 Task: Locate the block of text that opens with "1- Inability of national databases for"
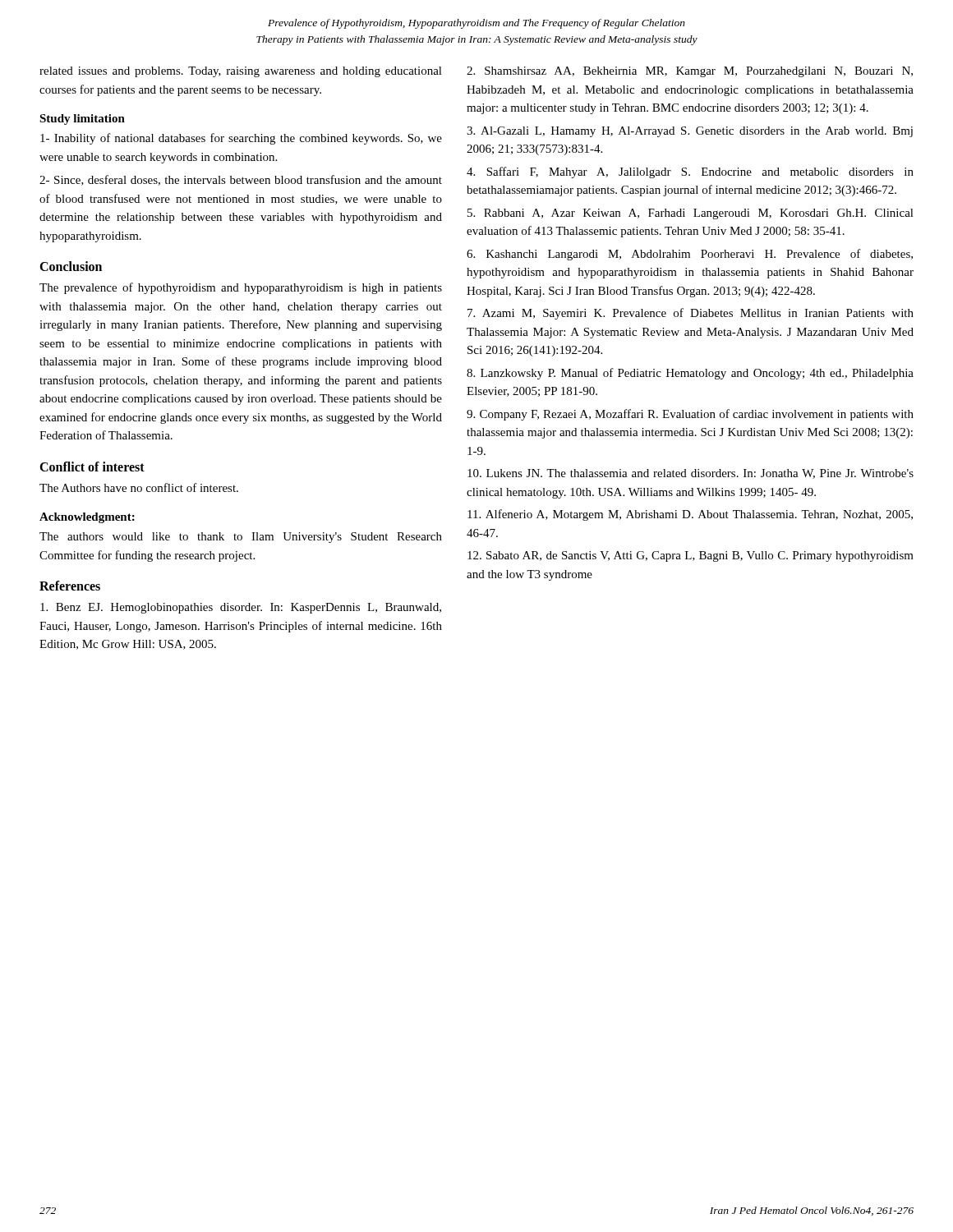[241, 148]
